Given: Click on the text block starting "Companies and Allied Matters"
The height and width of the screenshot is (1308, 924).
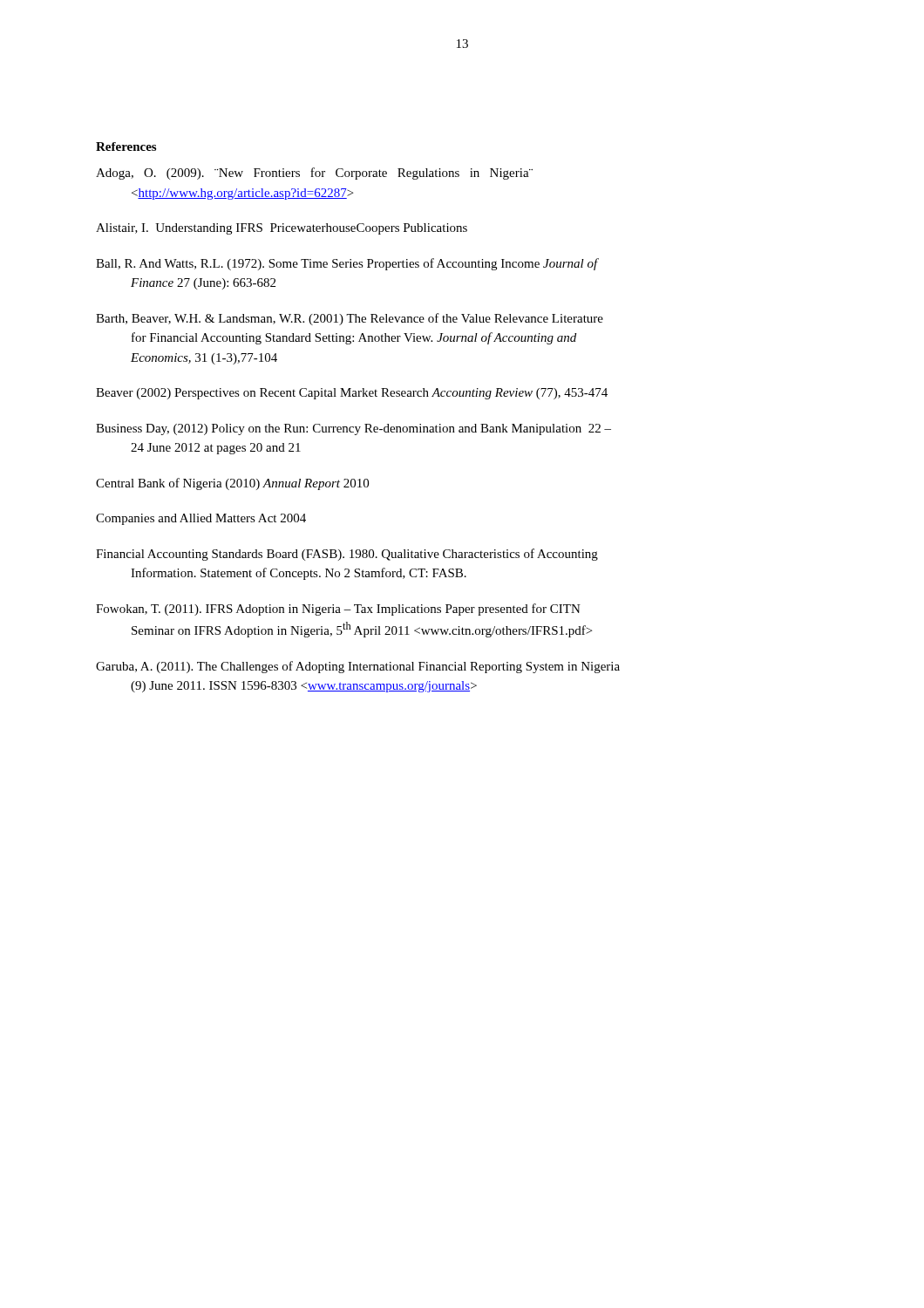Looking at the screenshot, I should coord(201,519).
